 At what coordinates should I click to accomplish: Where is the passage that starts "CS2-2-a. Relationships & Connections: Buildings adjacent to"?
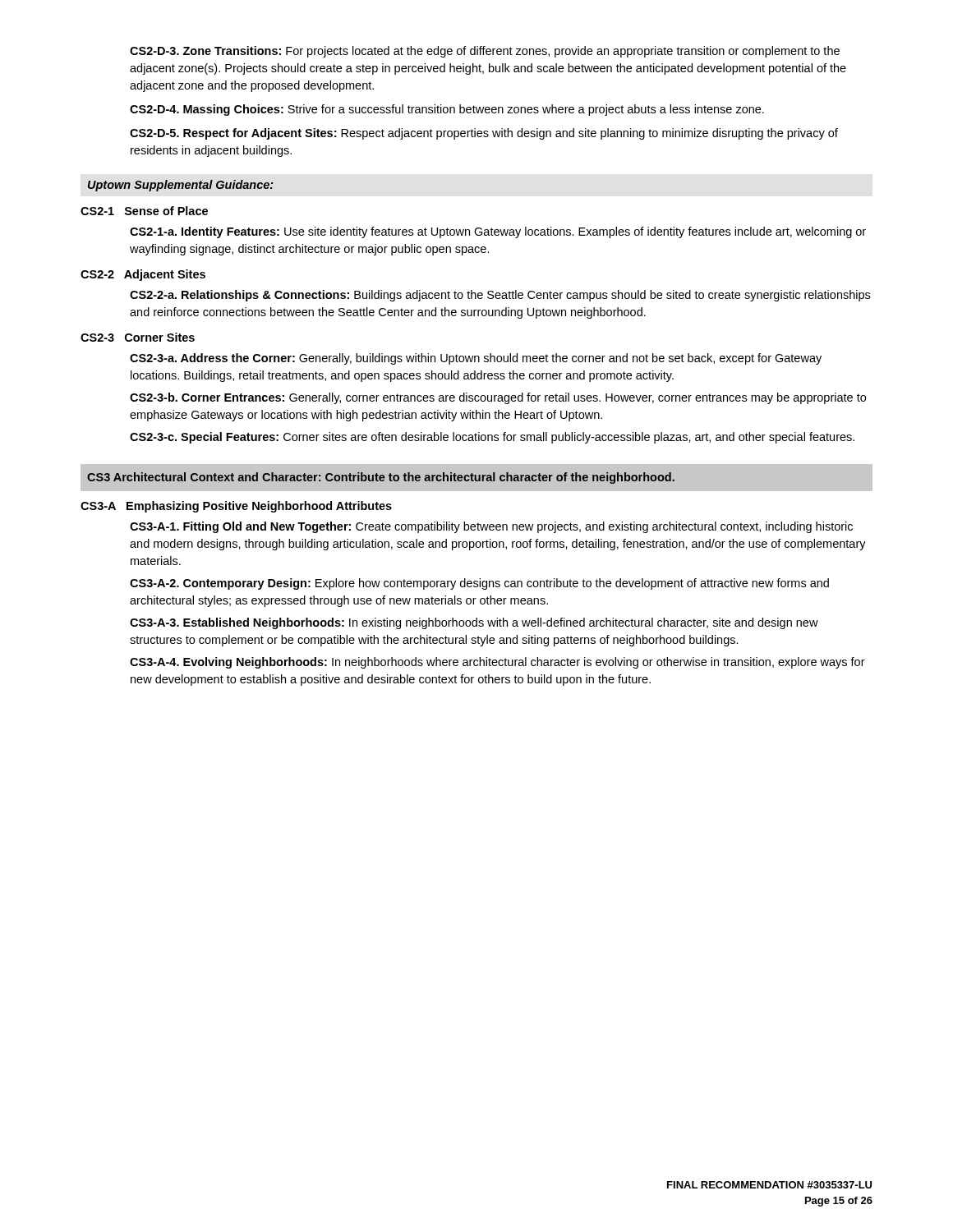pyautogui.click(x=501, y=304)
